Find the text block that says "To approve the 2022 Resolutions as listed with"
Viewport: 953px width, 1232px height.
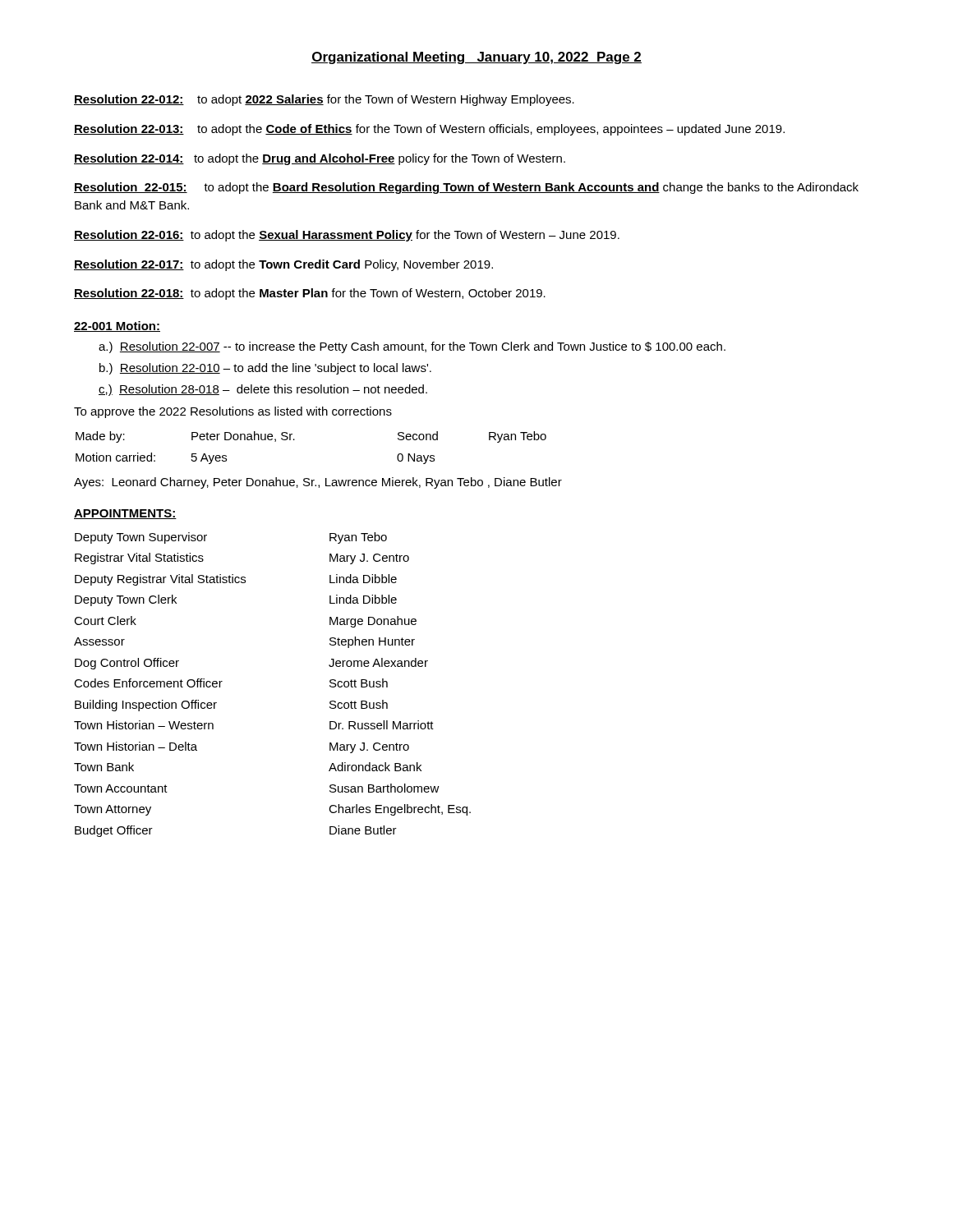pos(233,411)
